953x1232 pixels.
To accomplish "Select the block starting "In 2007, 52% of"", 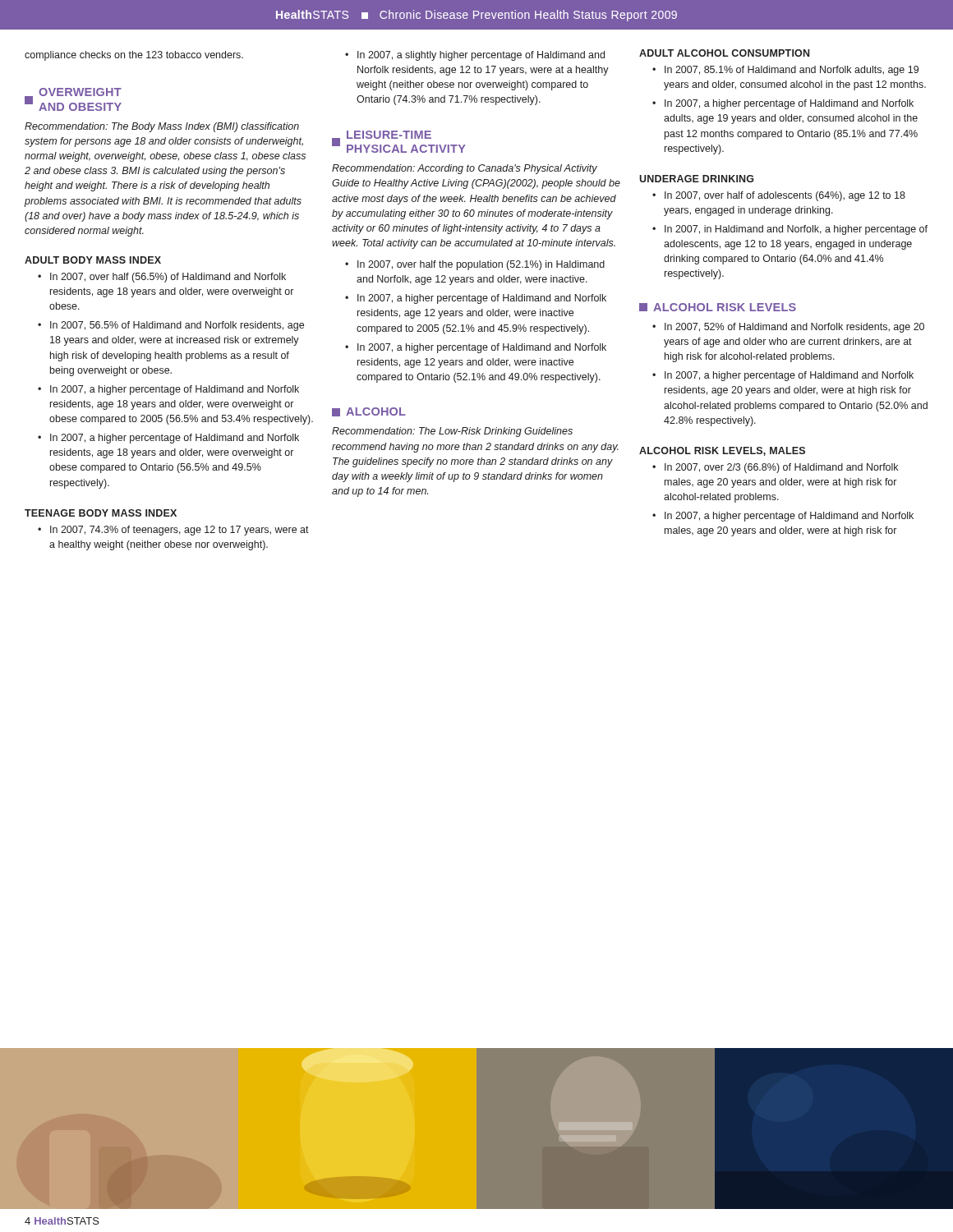I will 794,342.
